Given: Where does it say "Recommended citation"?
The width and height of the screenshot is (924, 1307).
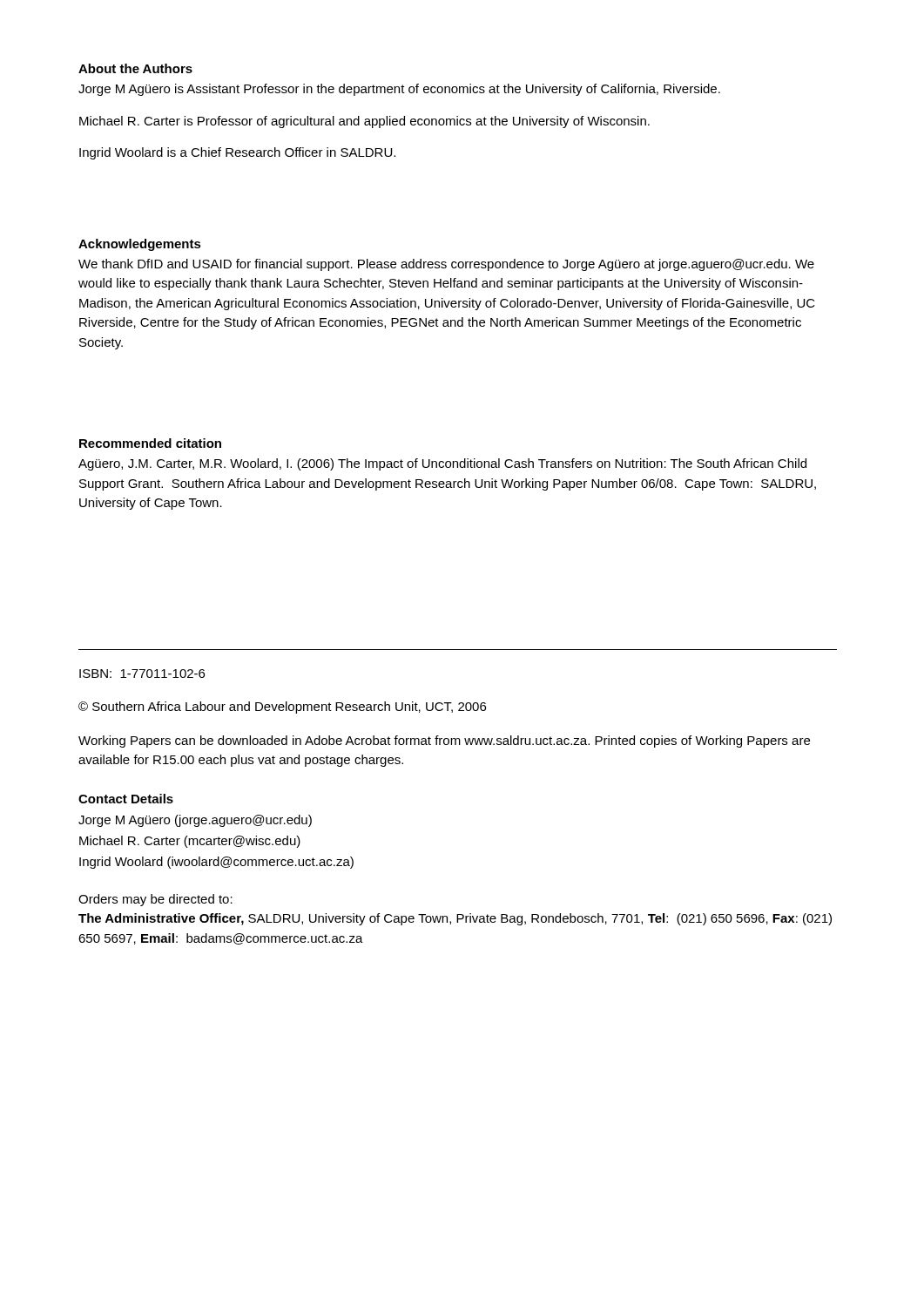Looking at the screenshot, I should coord(150,443).
